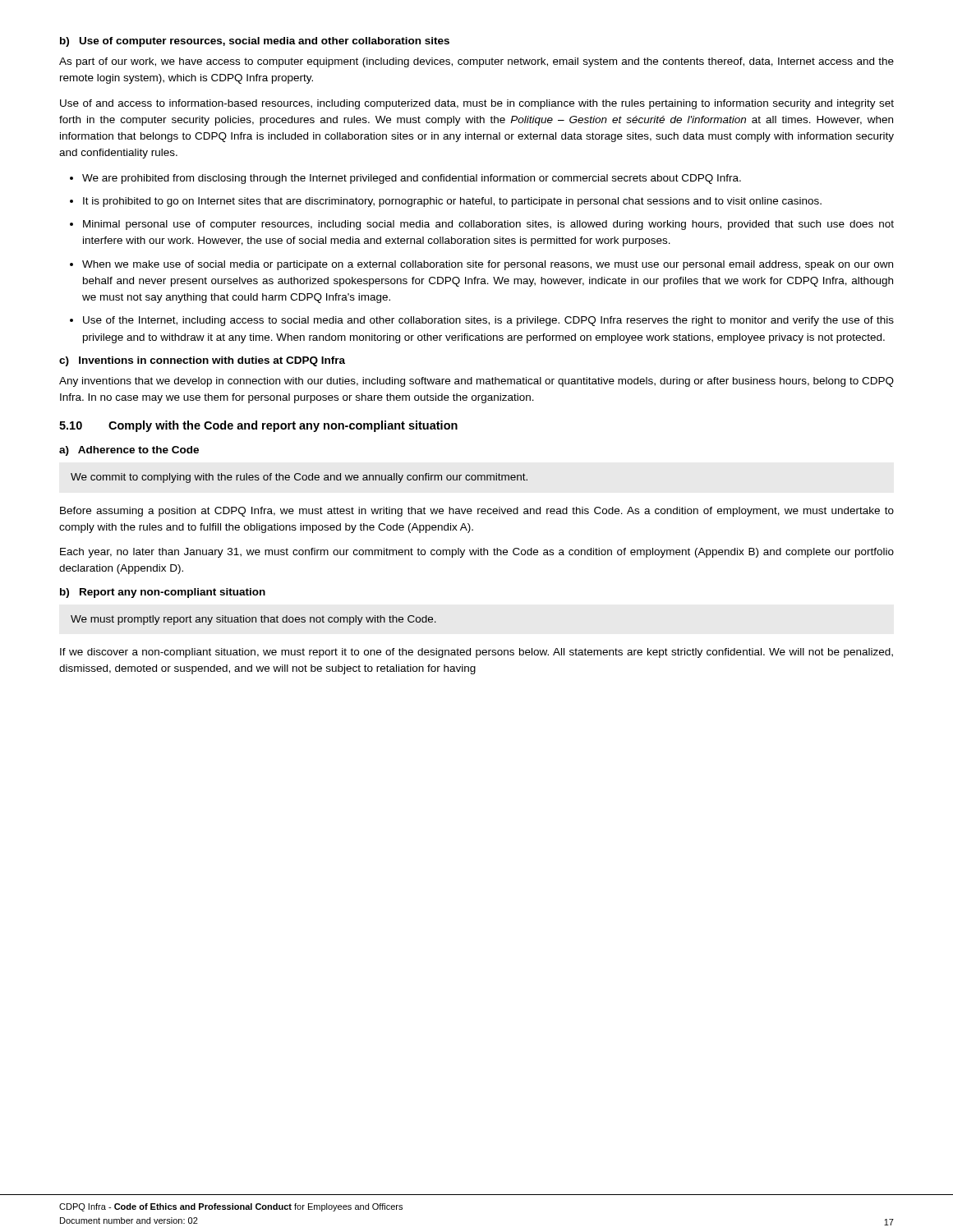Click on the element starting "a) Adherence to the"
The height and width of the screenshot is (1232, 953).
pyautogui.click(x=129, y=450)
